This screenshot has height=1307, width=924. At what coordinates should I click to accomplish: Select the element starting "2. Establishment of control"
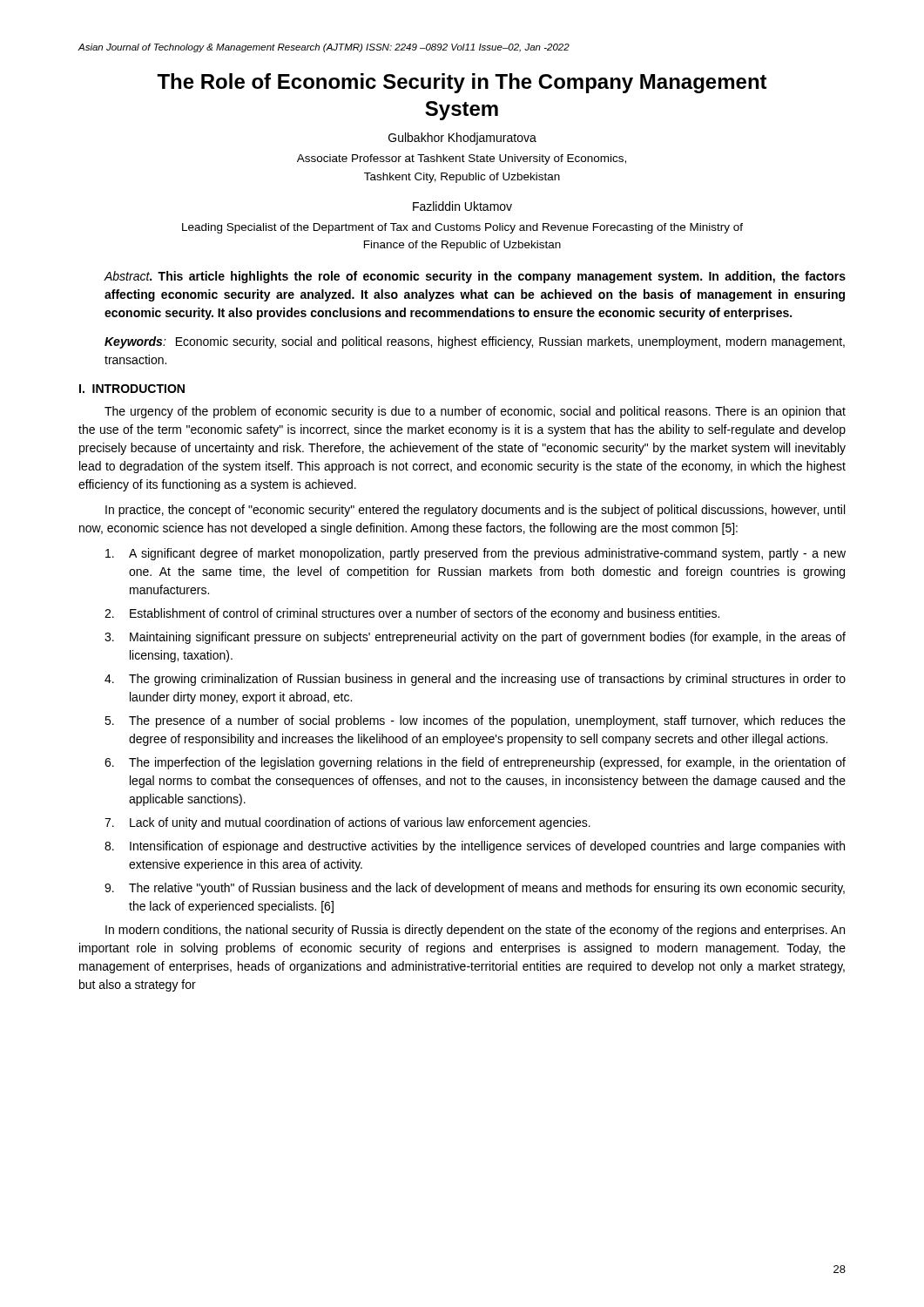[413, 614]
